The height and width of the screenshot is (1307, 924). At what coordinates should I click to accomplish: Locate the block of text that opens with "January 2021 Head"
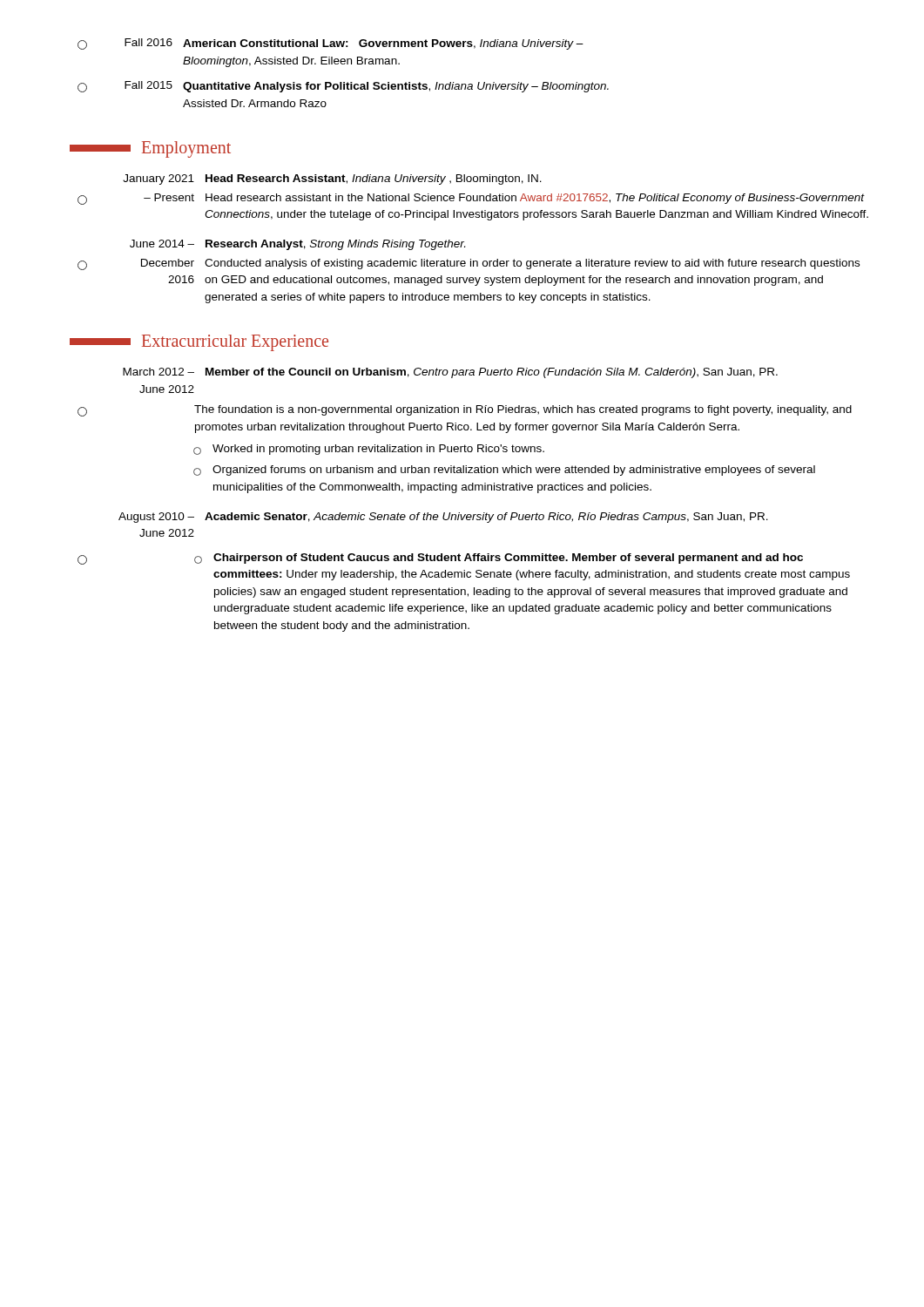(x=483, y=179)
